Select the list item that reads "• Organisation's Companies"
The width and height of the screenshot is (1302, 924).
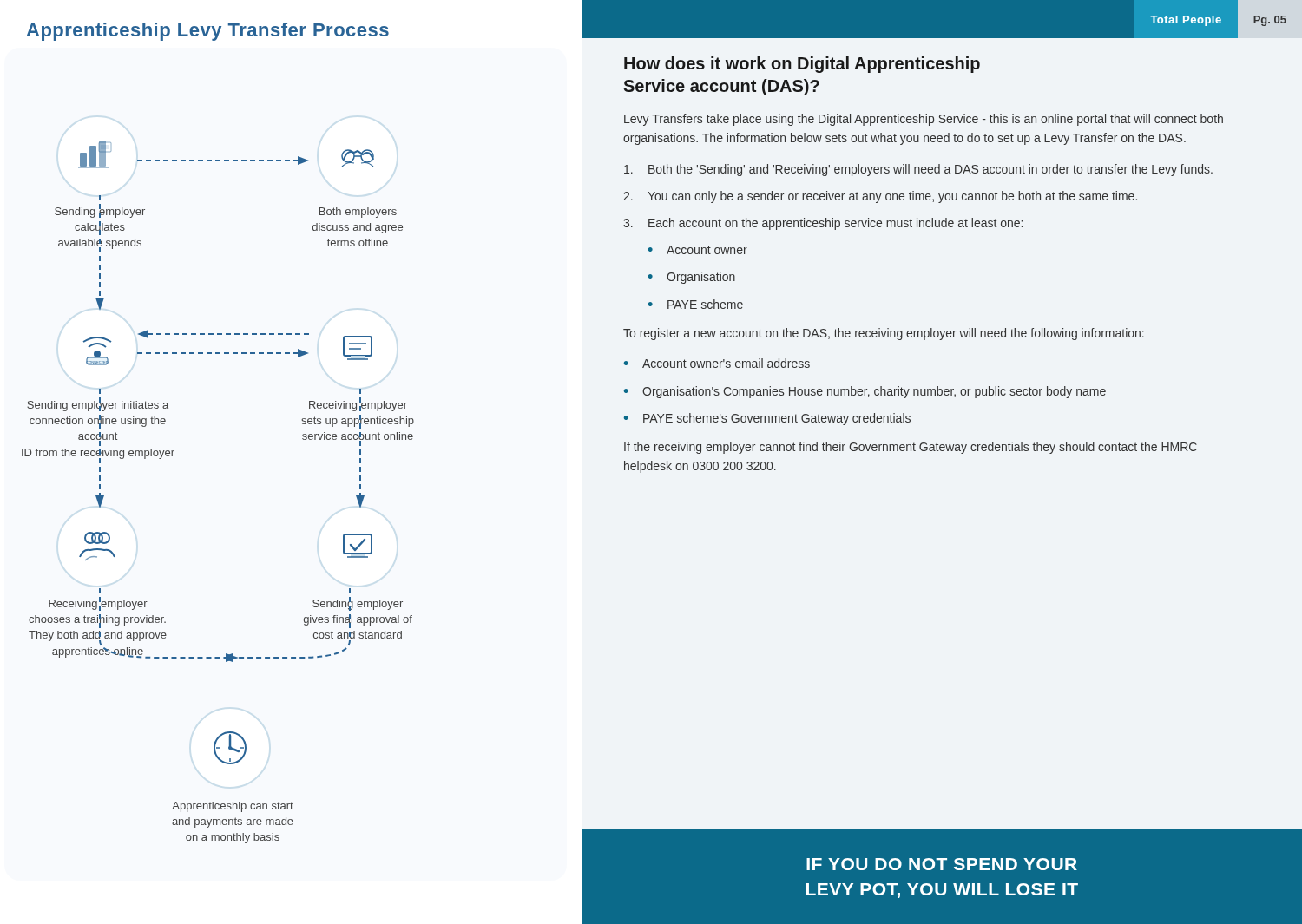pos(865,392)
